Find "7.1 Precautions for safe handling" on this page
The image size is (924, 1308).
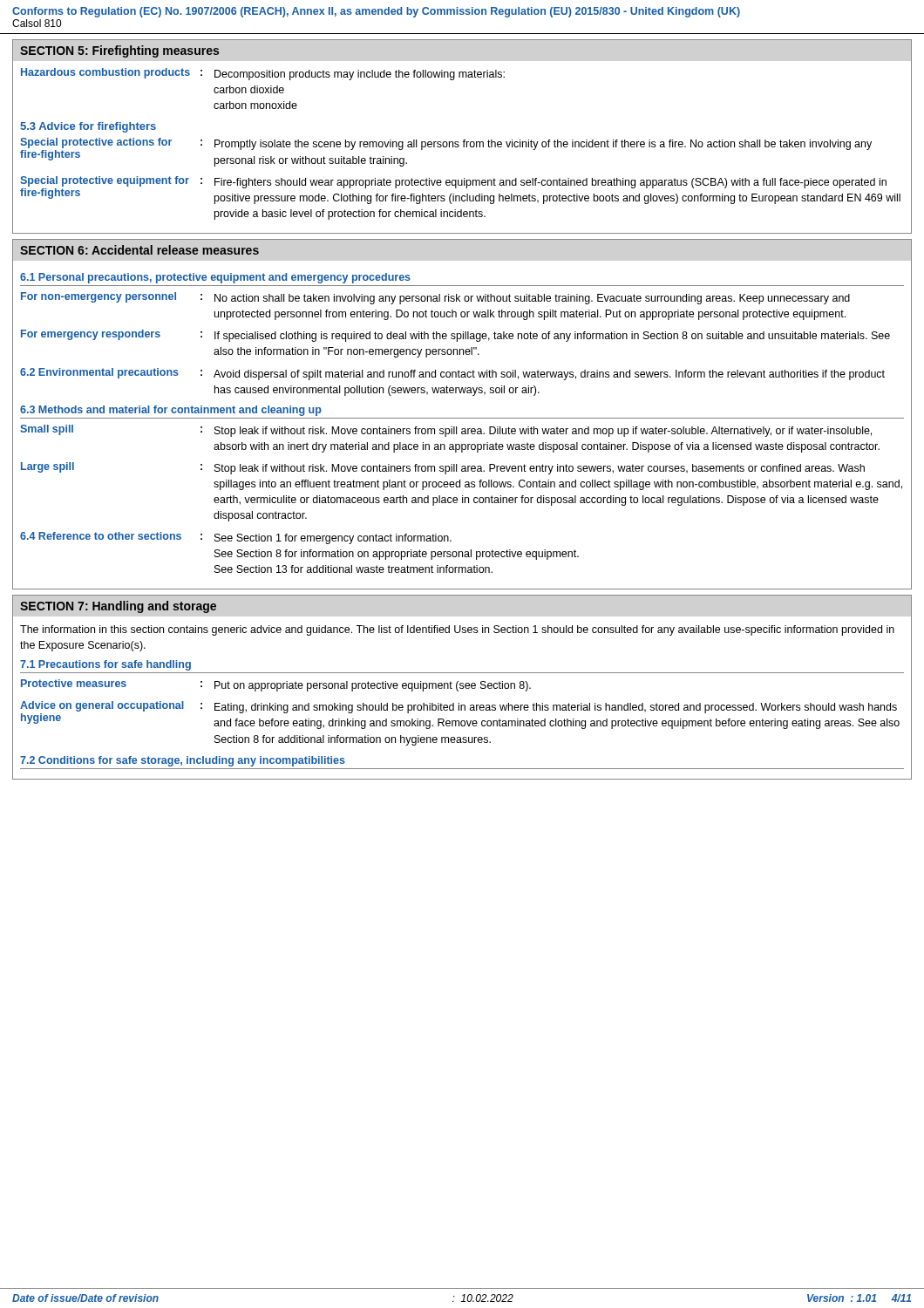click(106, 665)
